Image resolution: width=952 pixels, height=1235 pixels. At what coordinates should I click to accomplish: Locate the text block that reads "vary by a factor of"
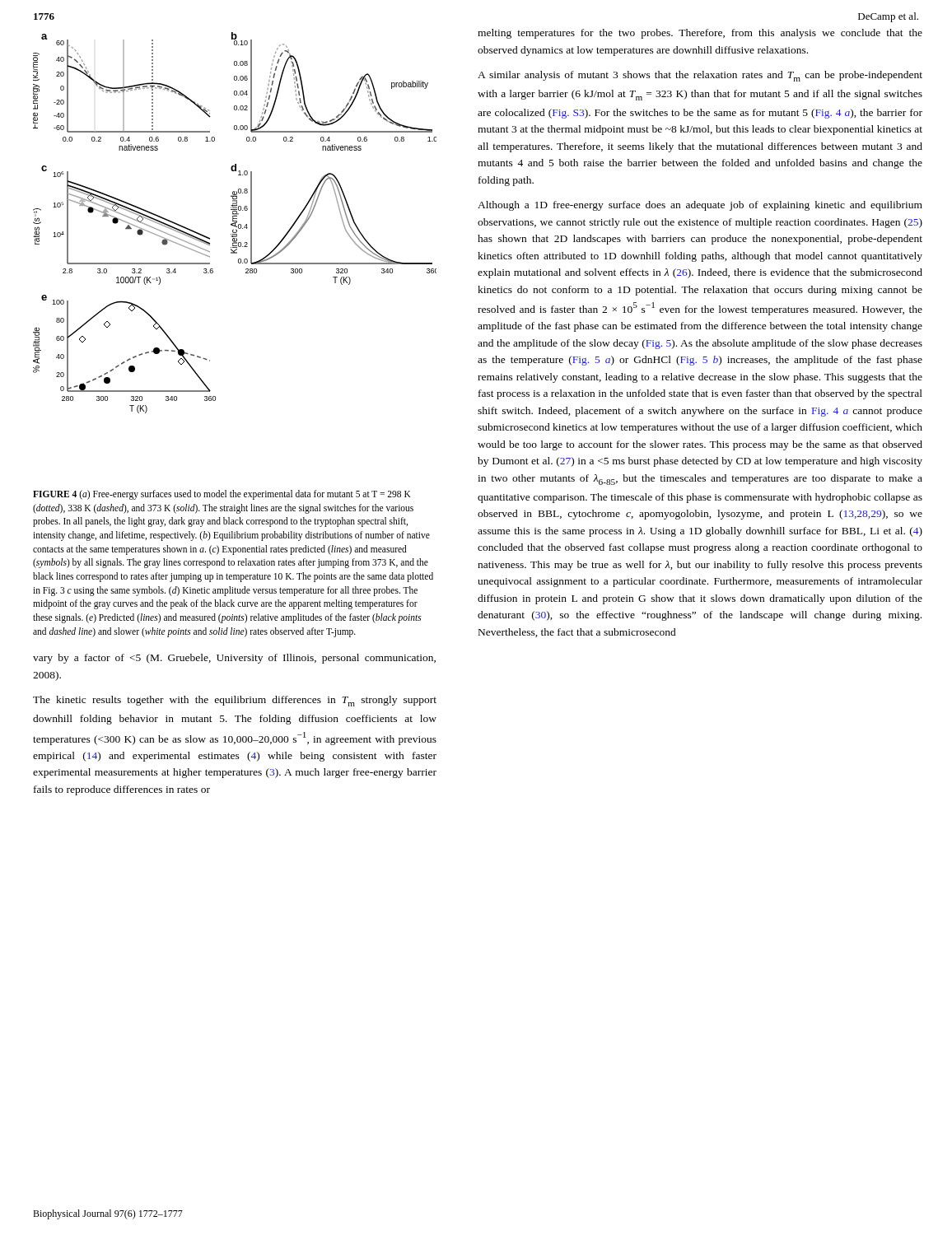pyautogui.click(x=235, y=666)
